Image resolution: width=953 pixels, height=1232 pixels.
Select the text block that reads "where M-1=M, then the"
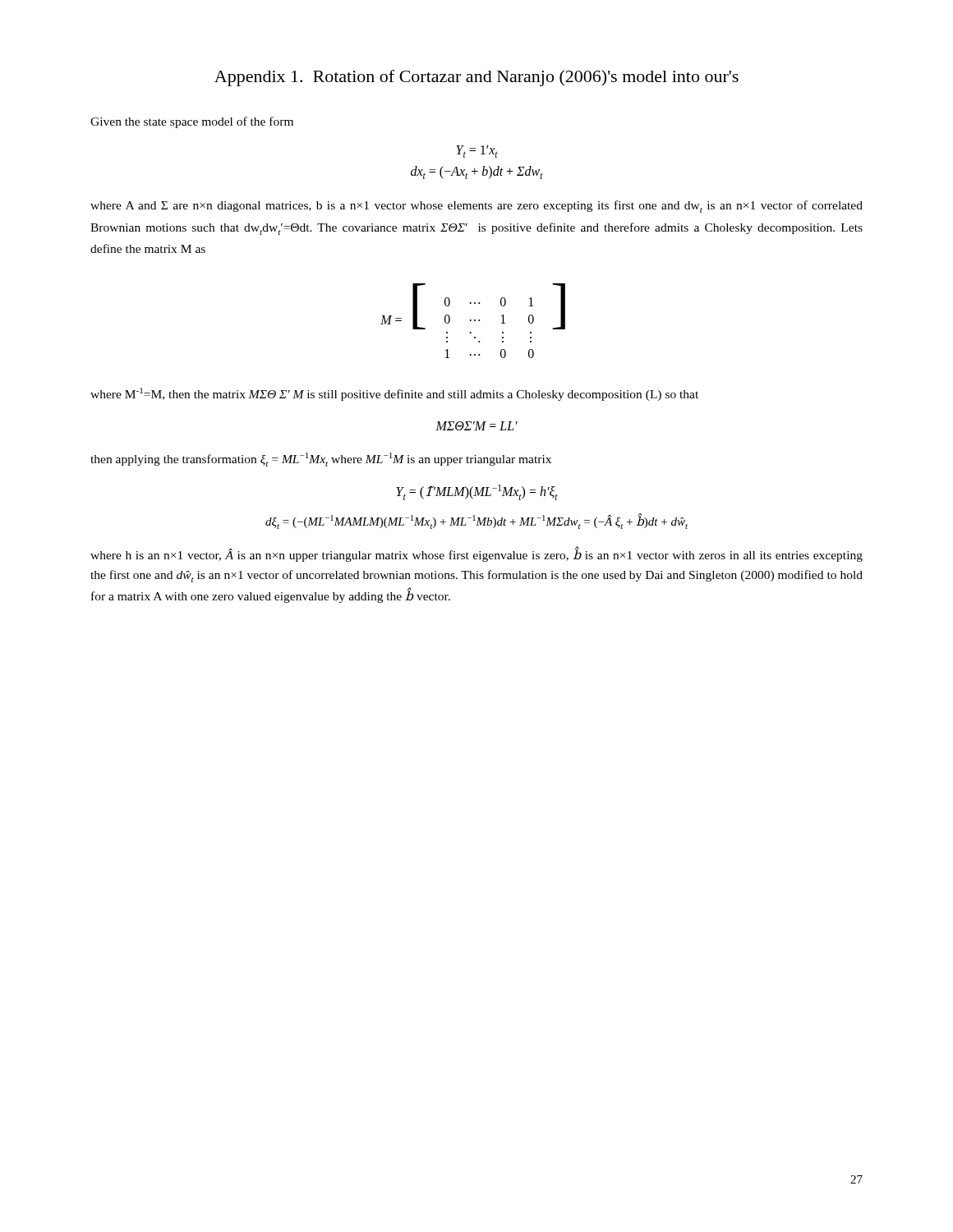(394, 393)
